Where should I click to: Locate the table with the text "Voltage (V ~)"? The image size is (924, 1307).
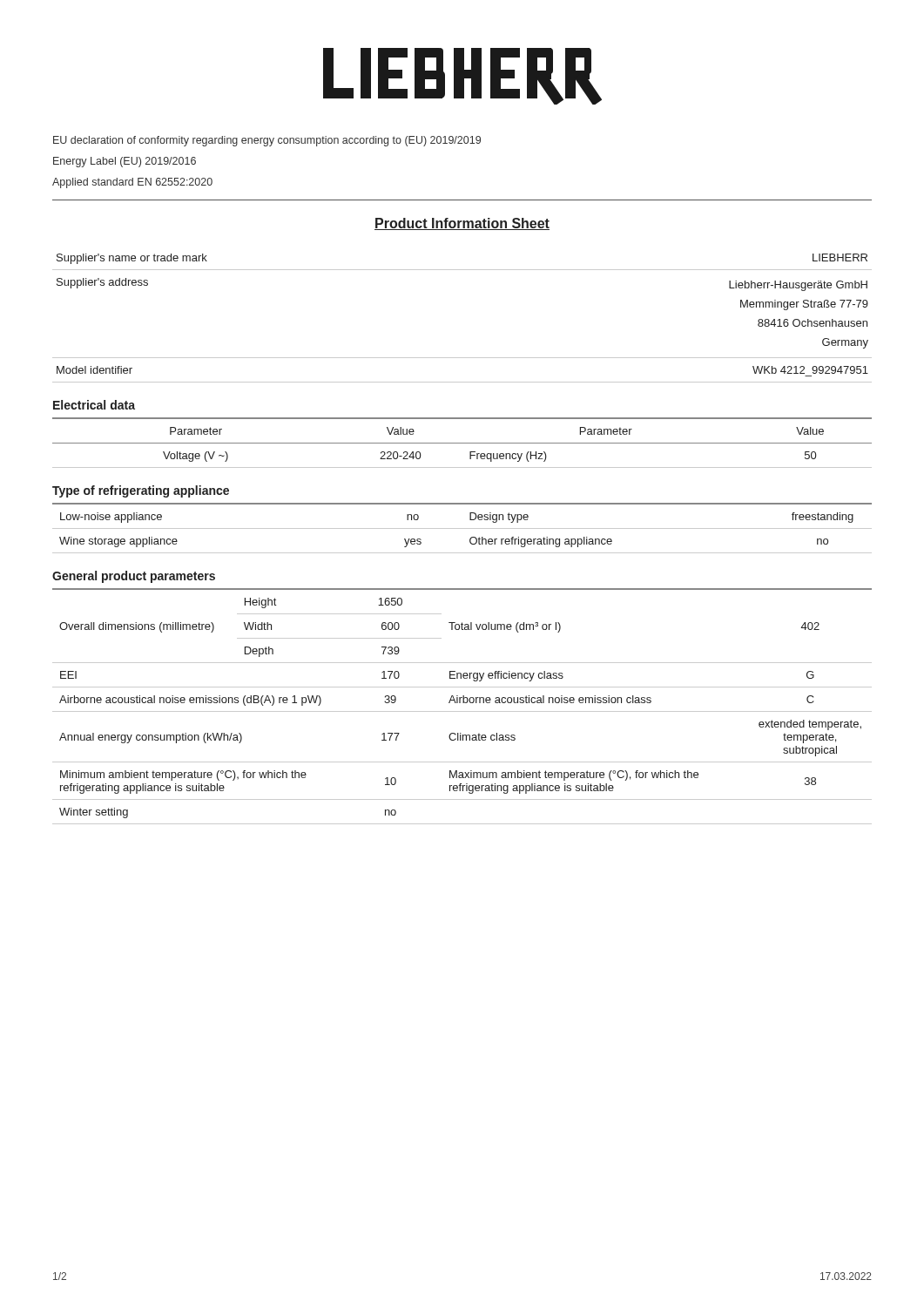pyautogui.click(x=462, y=443)
